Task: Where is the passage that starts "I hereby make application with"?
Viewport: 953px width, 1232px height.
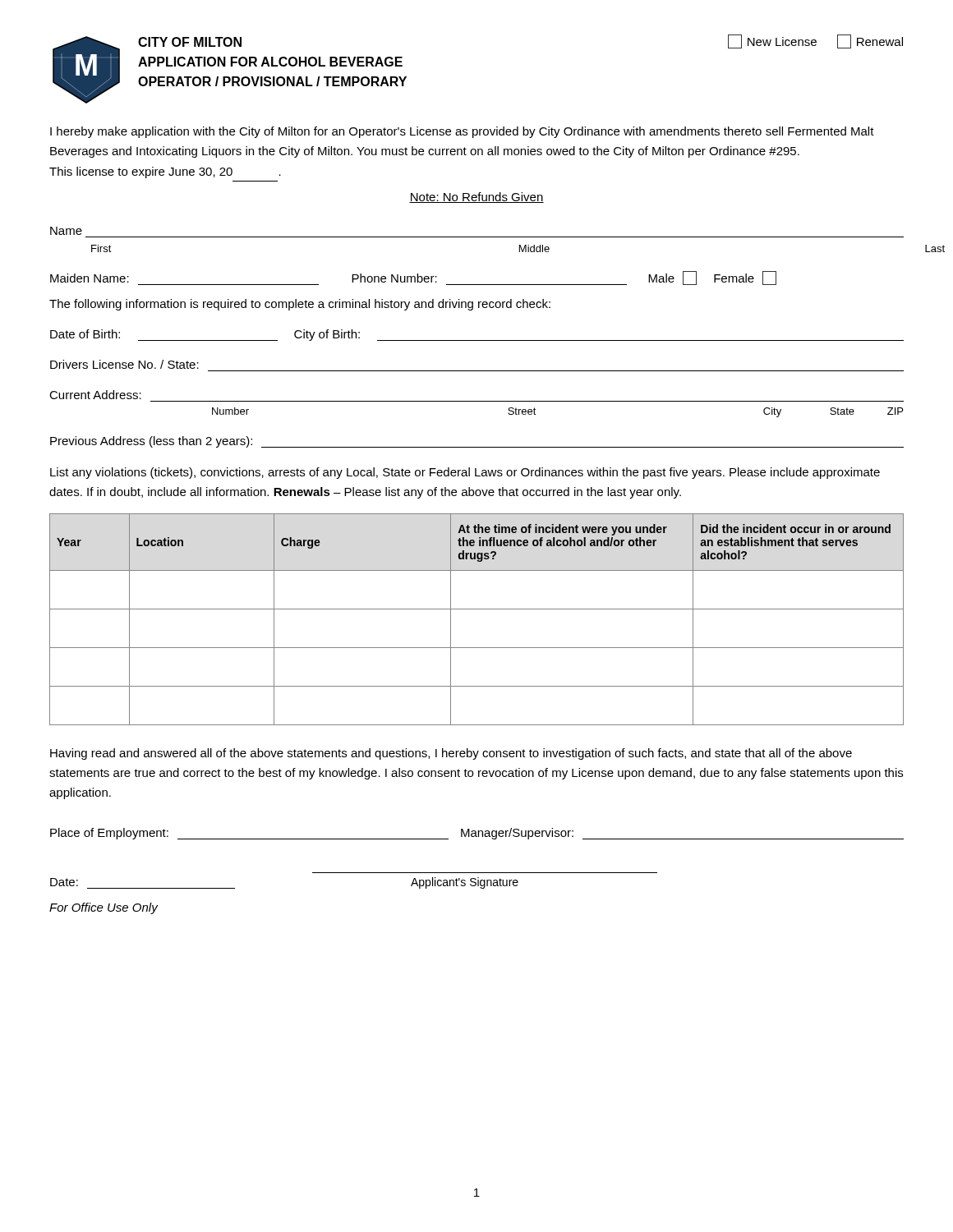Action: [x=461, y=153]
